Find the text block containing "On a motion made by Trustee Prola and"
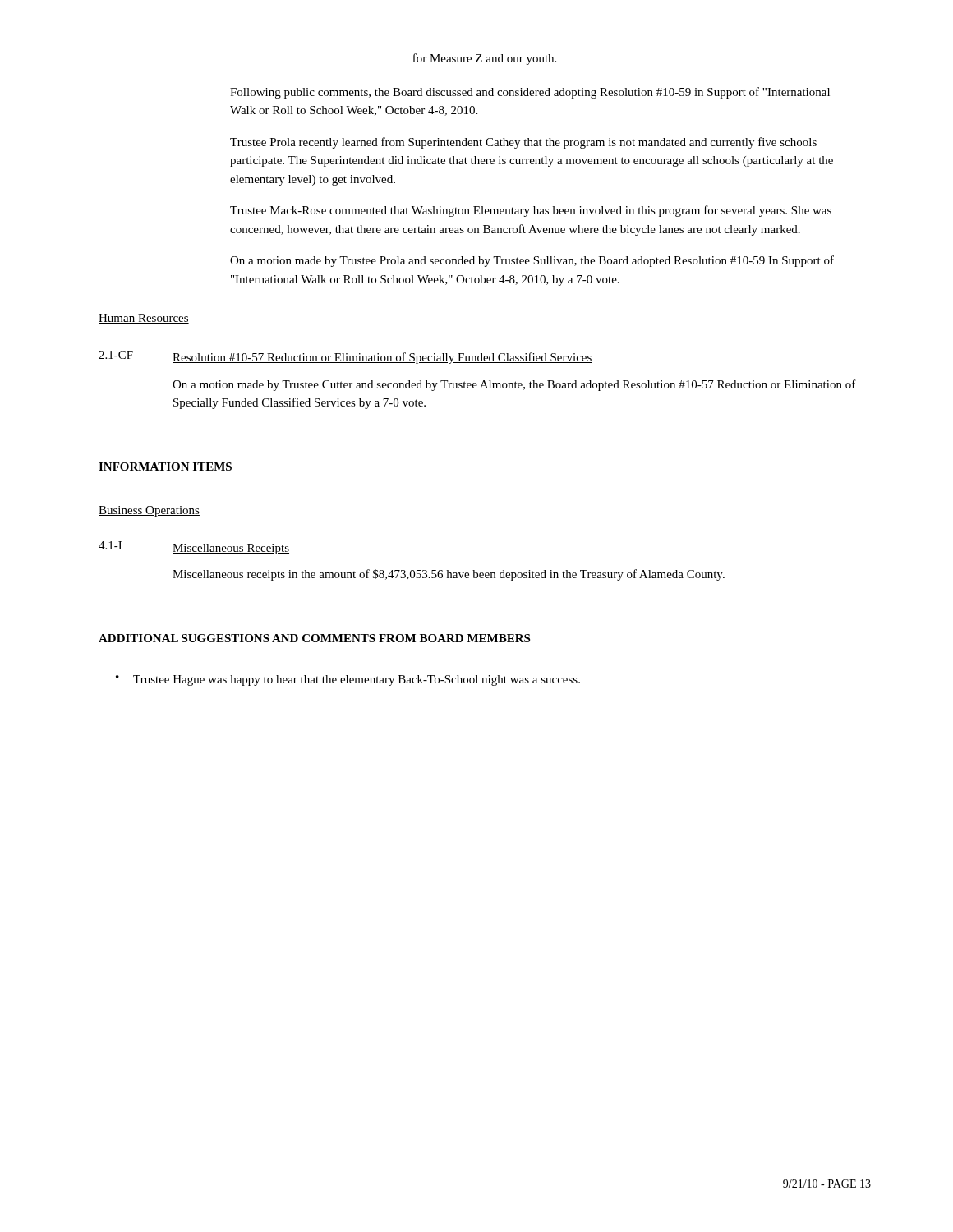 pos(532,270)
